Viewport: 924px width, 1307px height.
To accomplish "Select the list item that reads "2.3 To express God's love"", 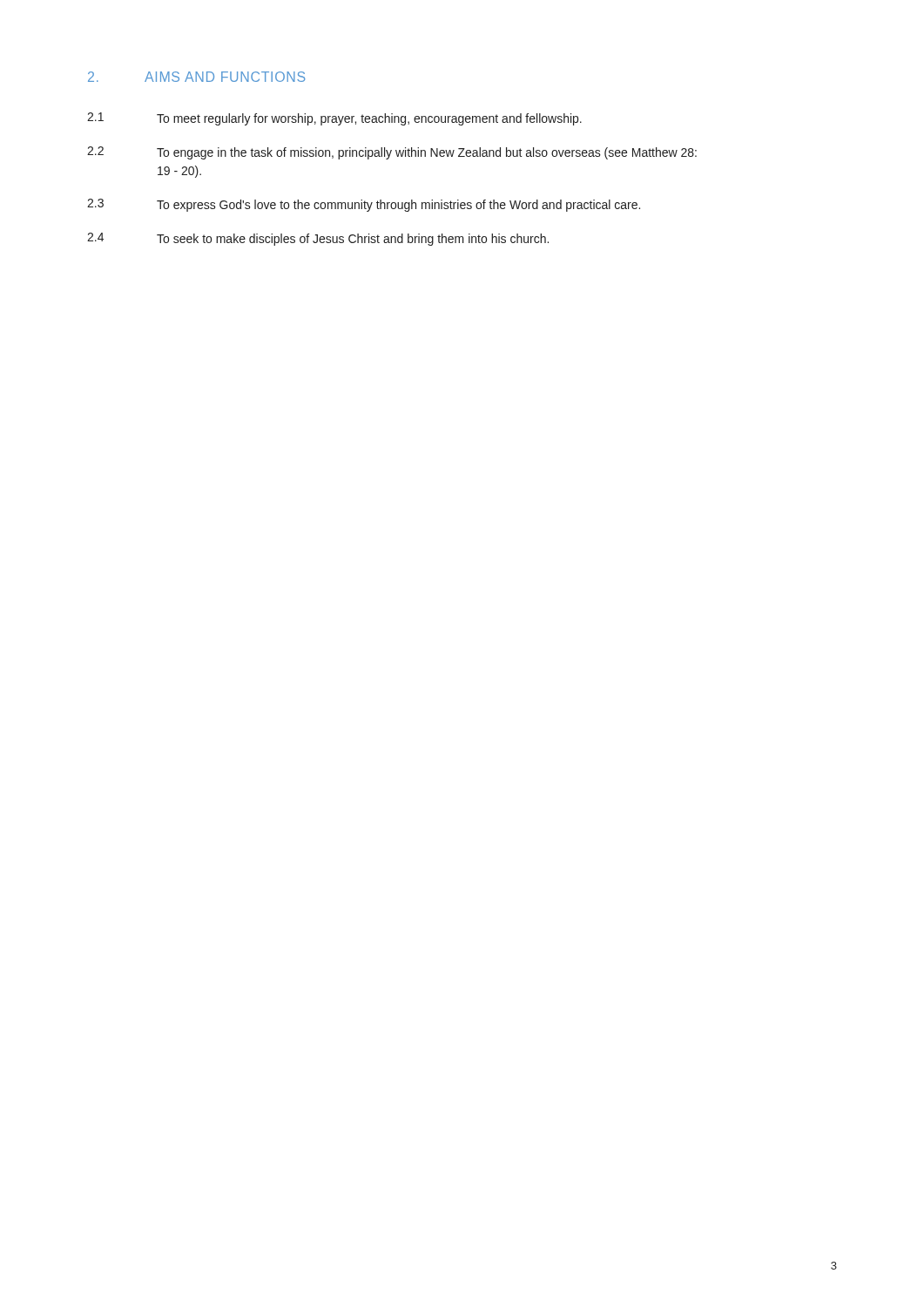I will pyautogui.click(x=462, y=205).
